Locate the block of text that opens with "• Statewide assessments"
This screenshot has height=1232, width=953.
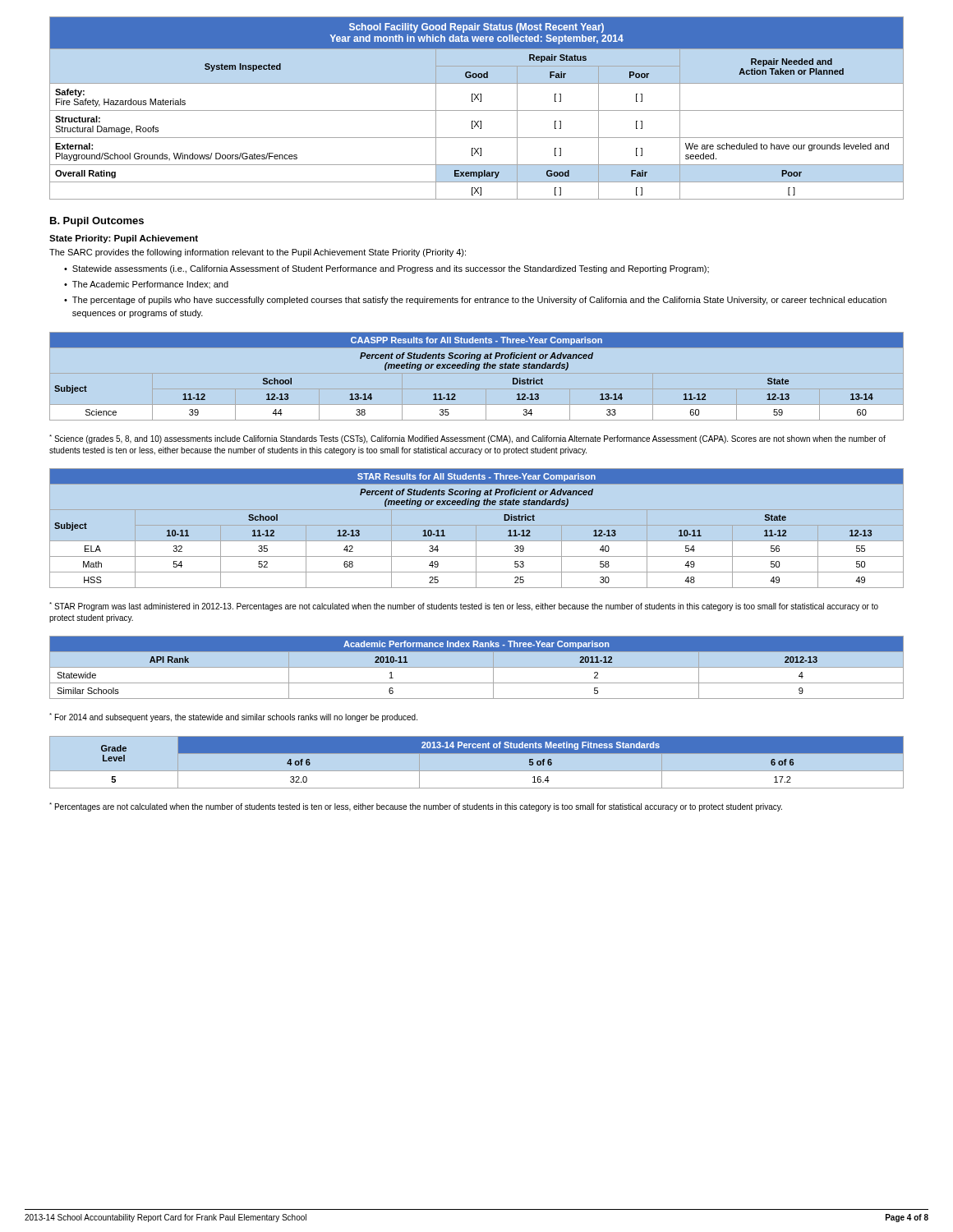pos(387,269)
